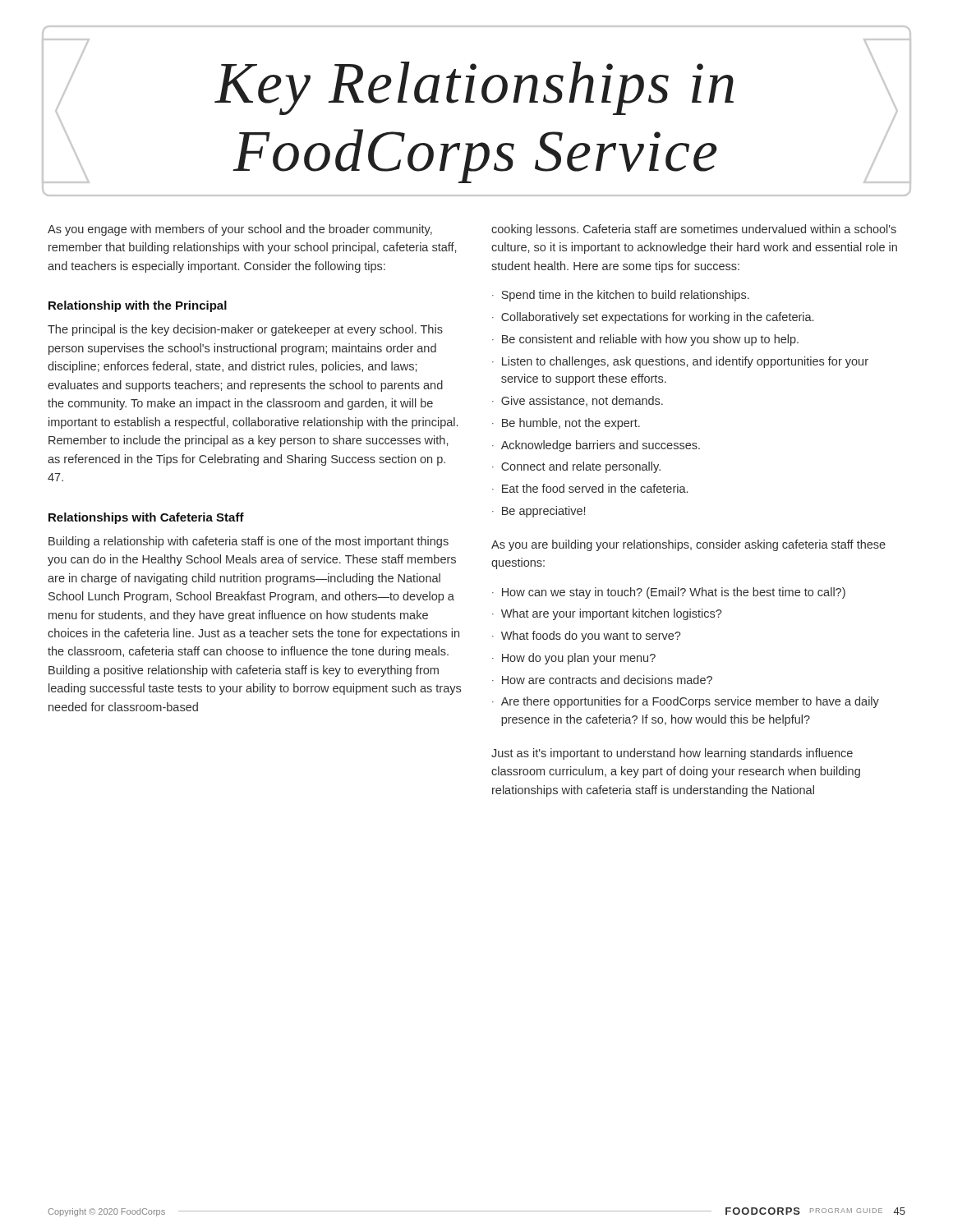Image resolution: width=953 pixels, height=1232 pixels.
Task: Point to the block beginning "cooking lessons. Cafeteria staff"
Action: (695, 248)
